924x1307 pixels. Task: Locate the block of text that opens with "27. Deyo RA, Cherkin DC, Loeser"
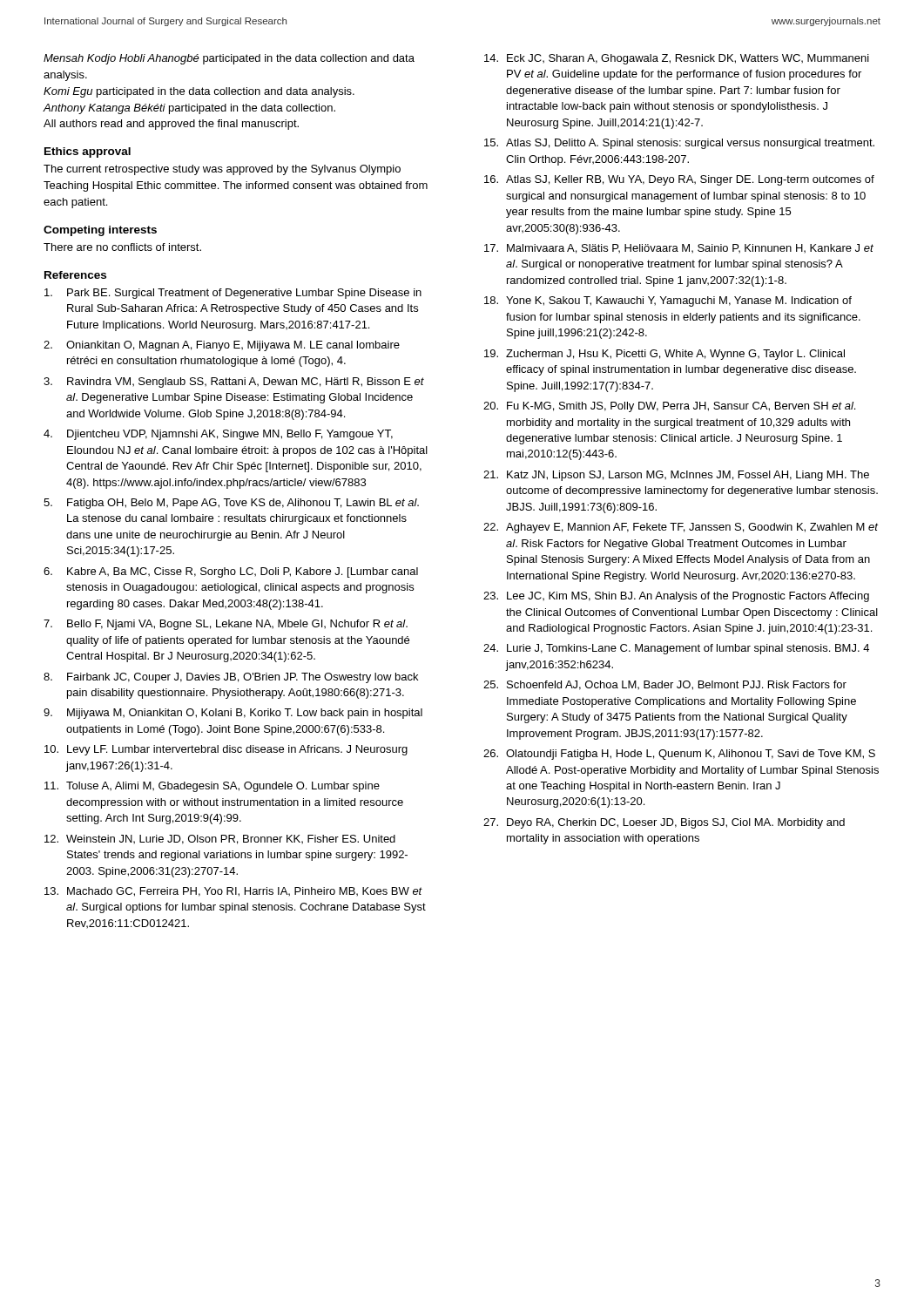click(682, 831)
